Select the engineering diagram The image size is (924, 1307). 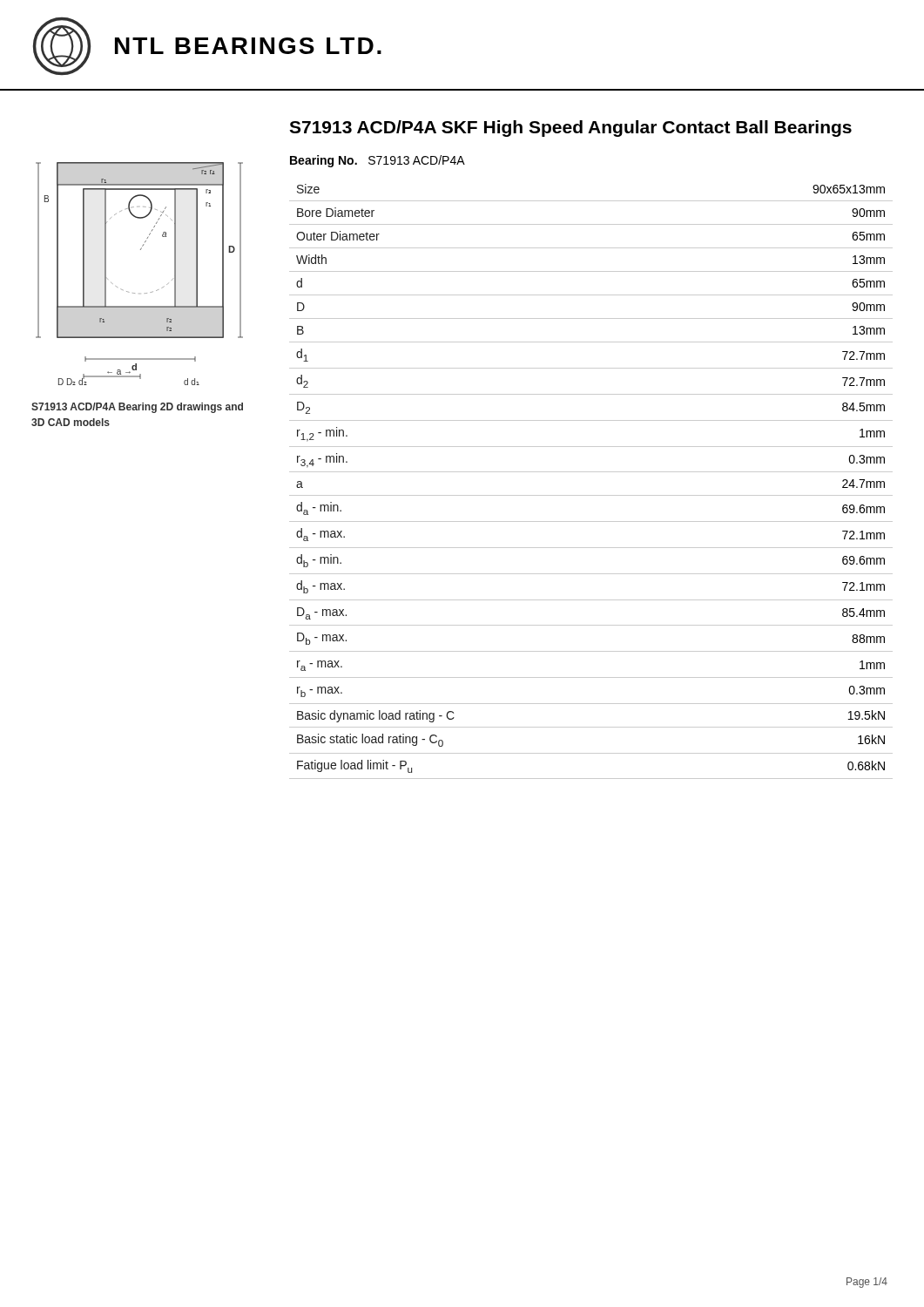(140, 252)
